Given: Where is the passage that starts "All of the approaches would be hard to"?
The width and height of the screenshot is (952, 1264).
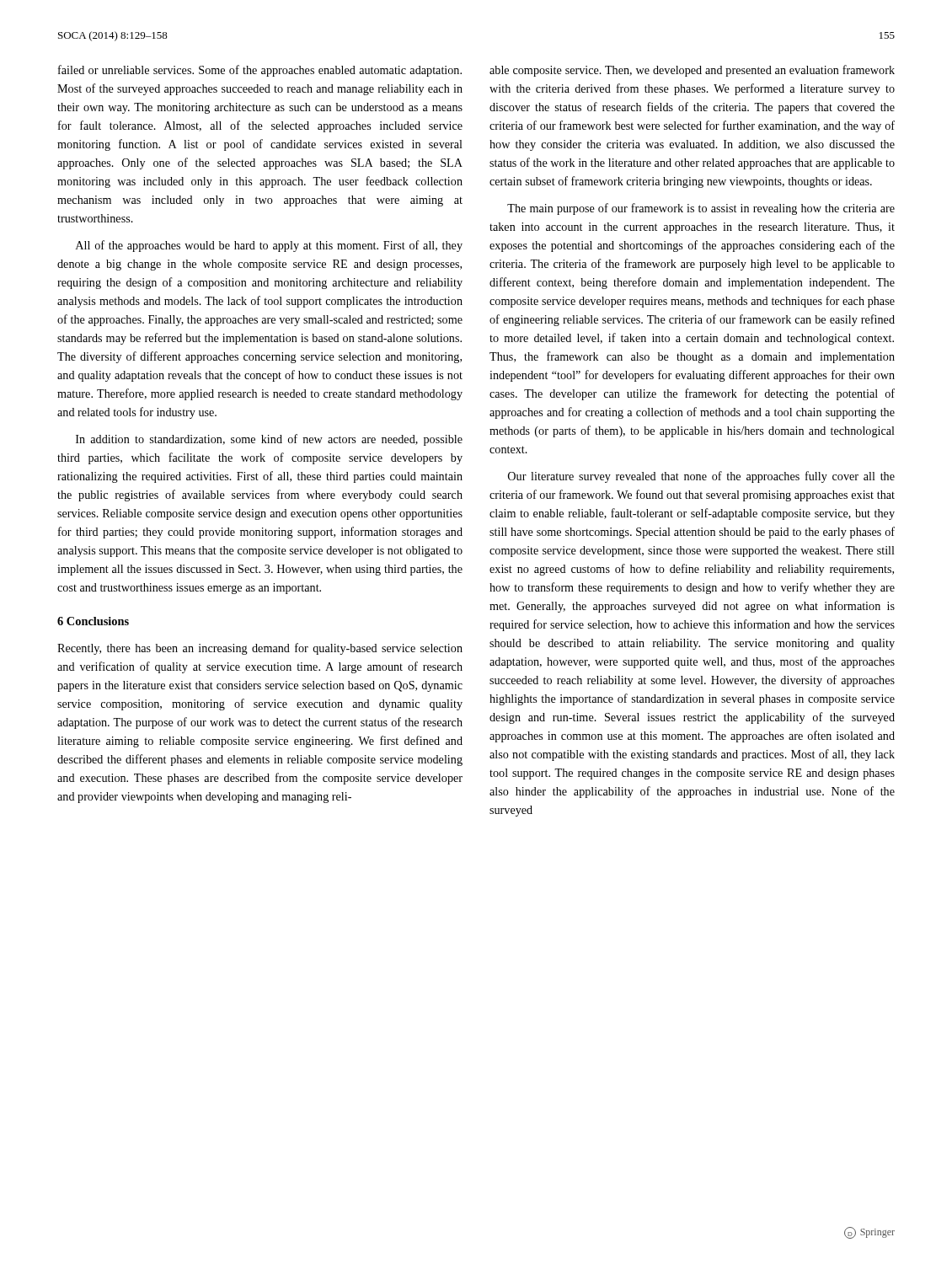Looking at the screenshot, I should 260,329.
